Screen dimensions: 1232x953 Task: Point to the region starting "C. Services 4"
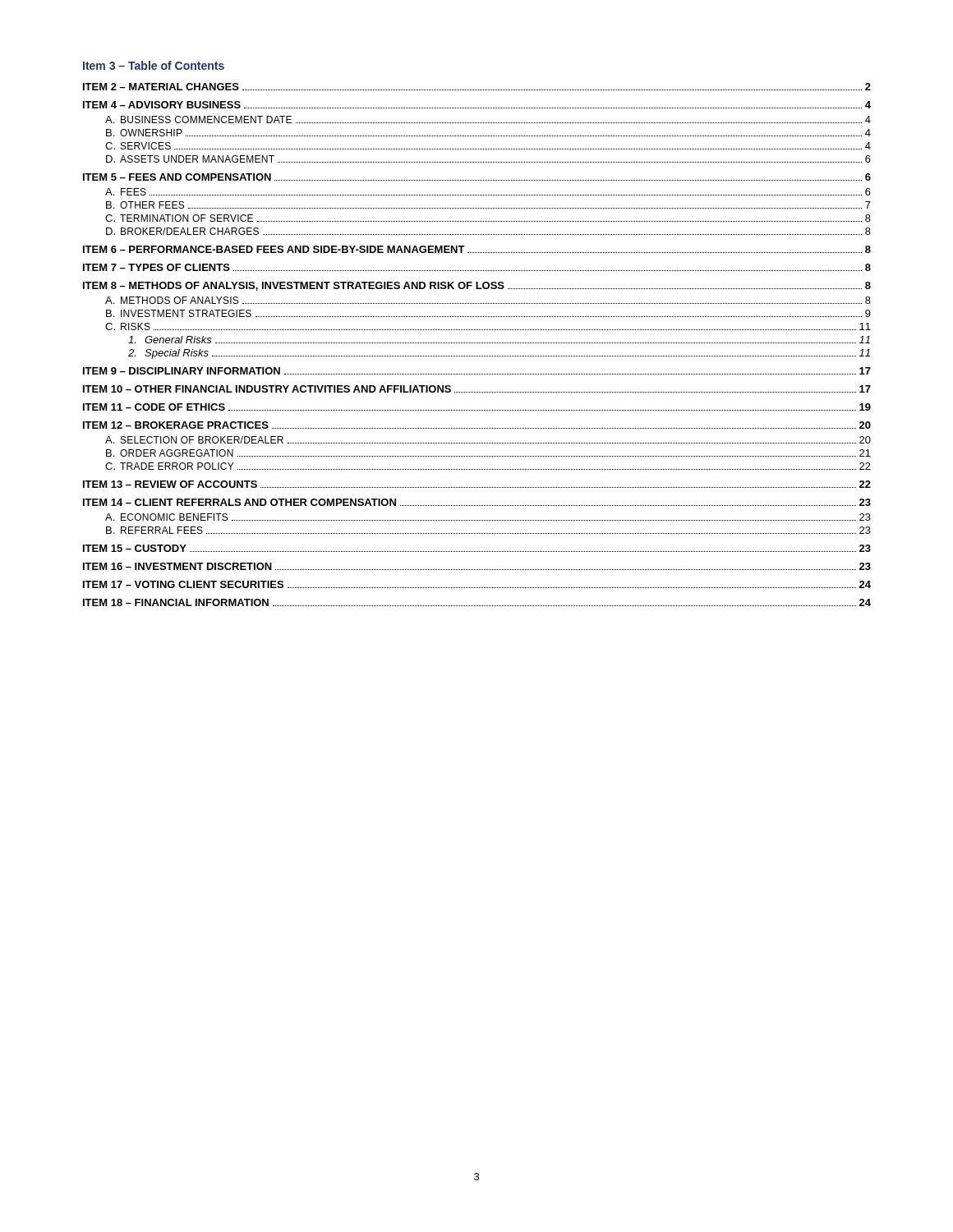(x=488, y=146)
